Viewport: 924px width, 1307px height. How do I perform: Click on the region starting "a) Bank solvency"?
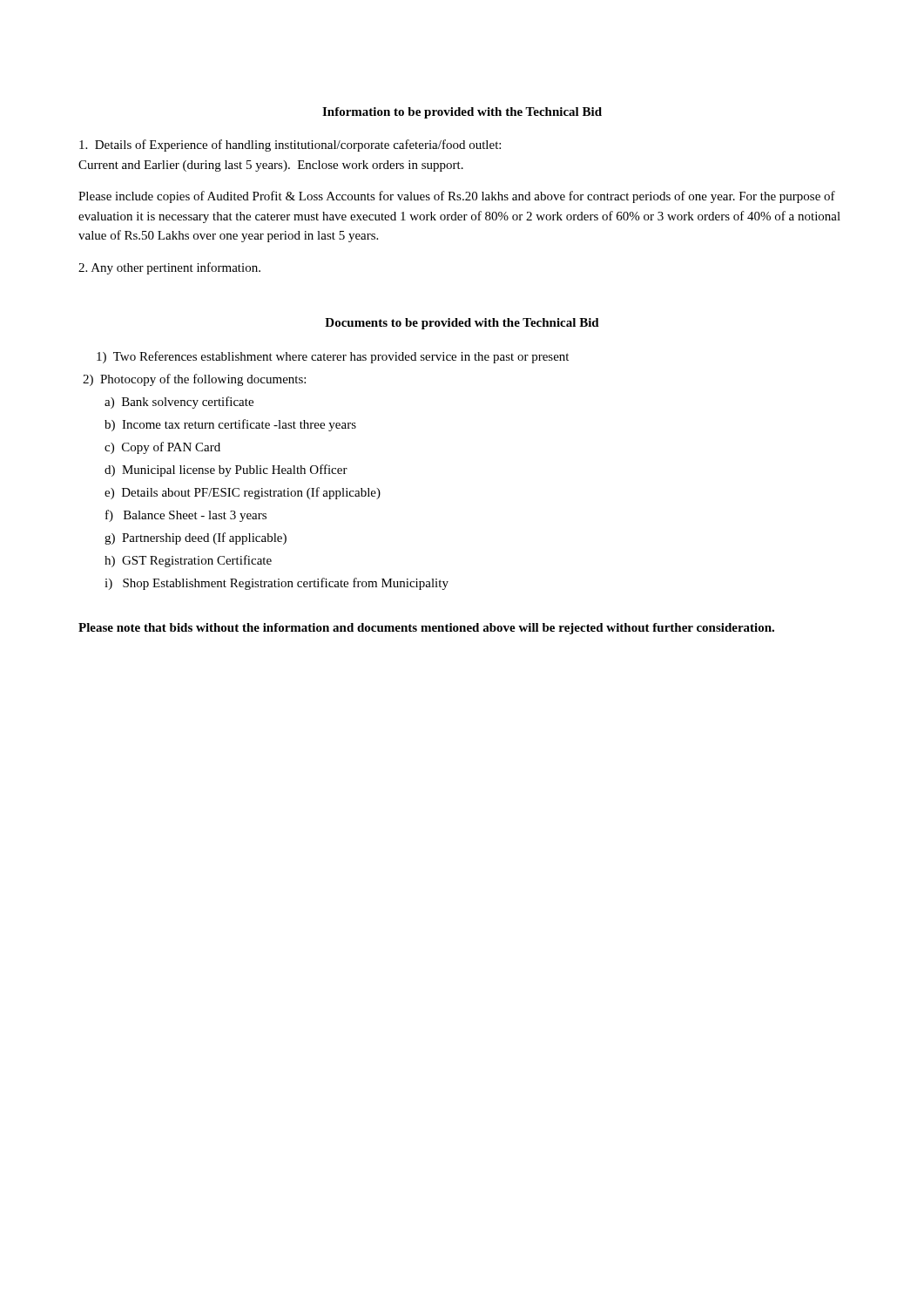(179, 402)
